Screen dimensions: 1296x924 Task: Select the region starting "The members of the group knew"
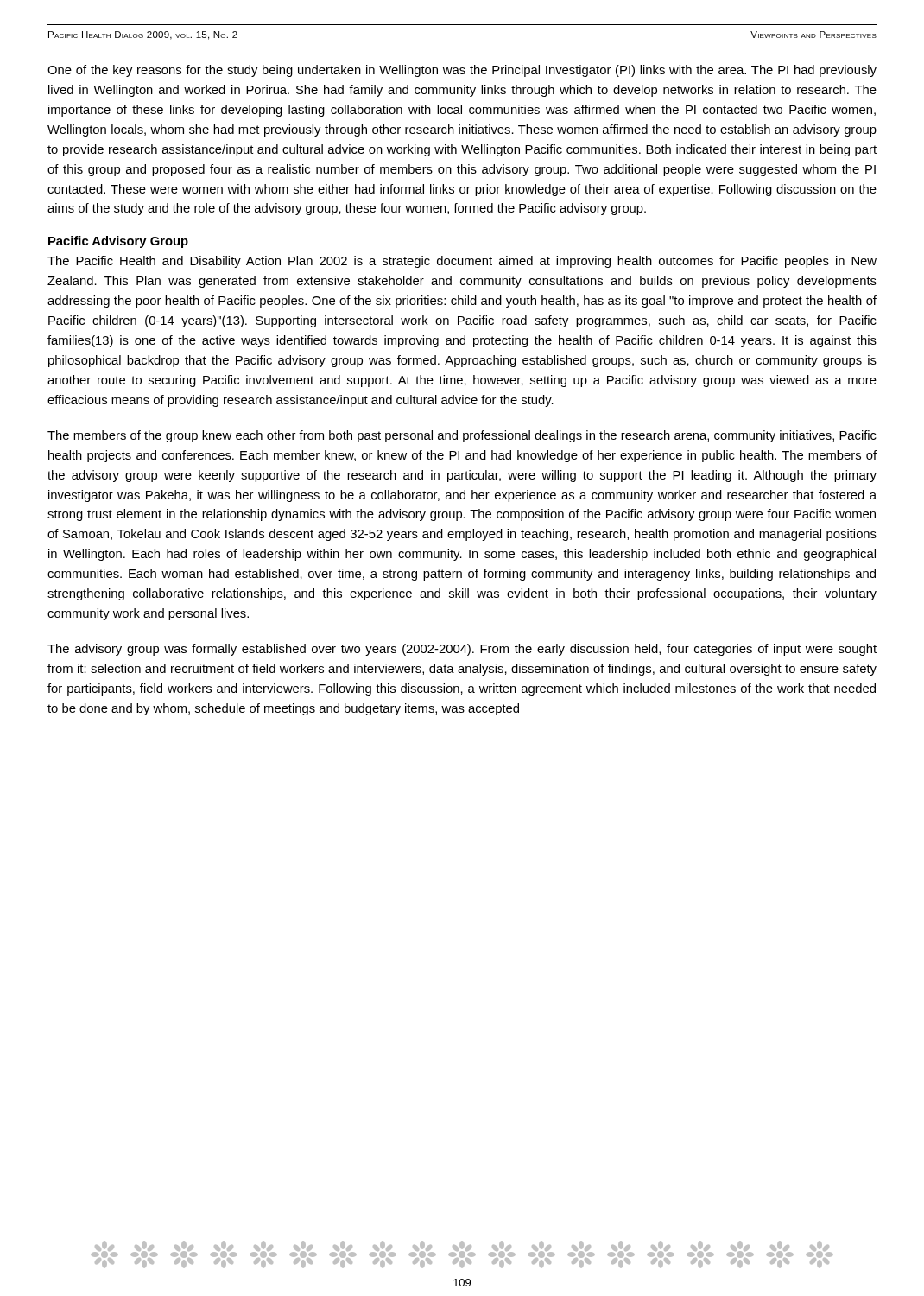click(462, 524)
